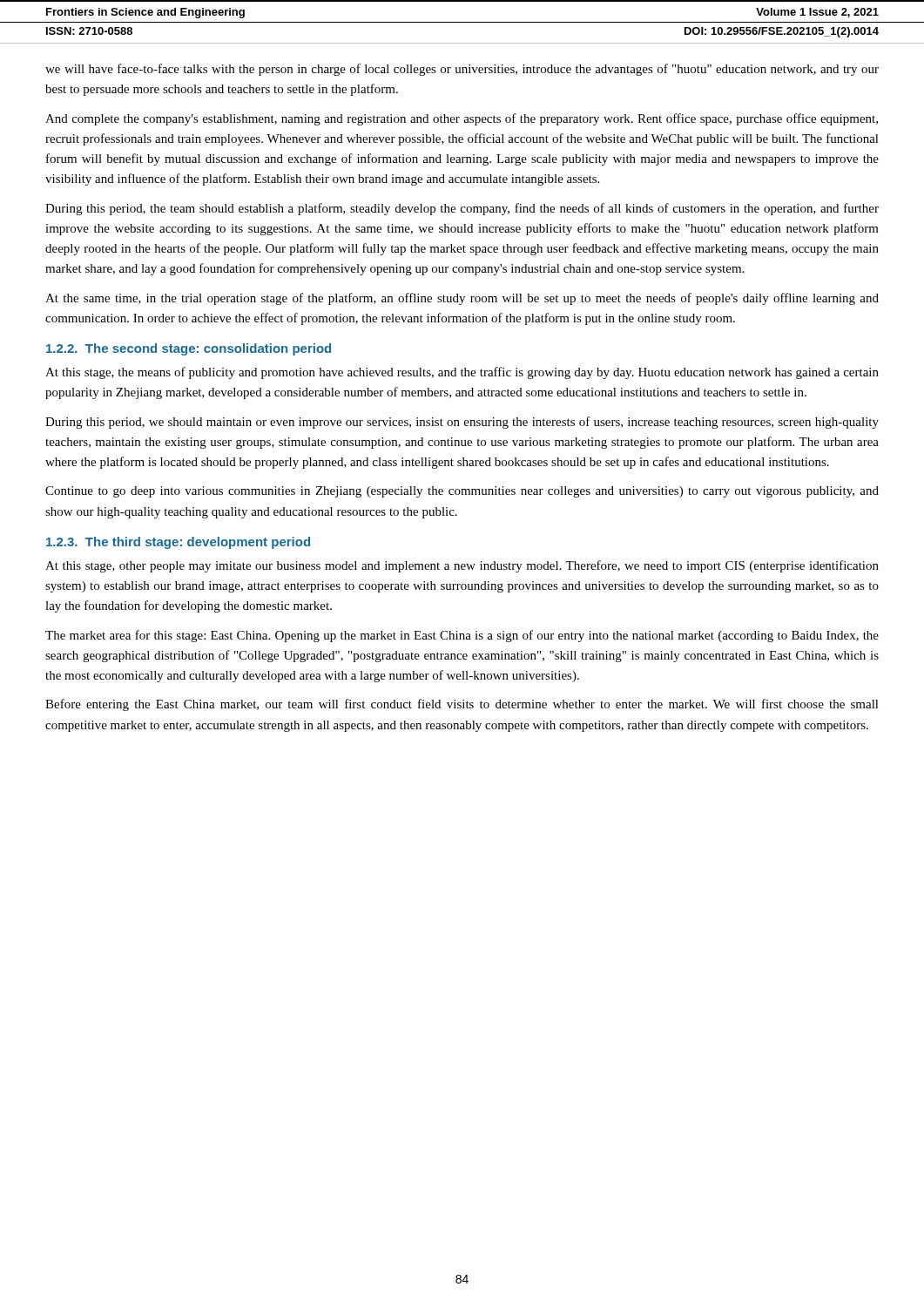The height and width of the screenshot is (1307, 924).
Task: Locate the text starting "At this stage, other people may imitate"
Action: pos(462,586)
